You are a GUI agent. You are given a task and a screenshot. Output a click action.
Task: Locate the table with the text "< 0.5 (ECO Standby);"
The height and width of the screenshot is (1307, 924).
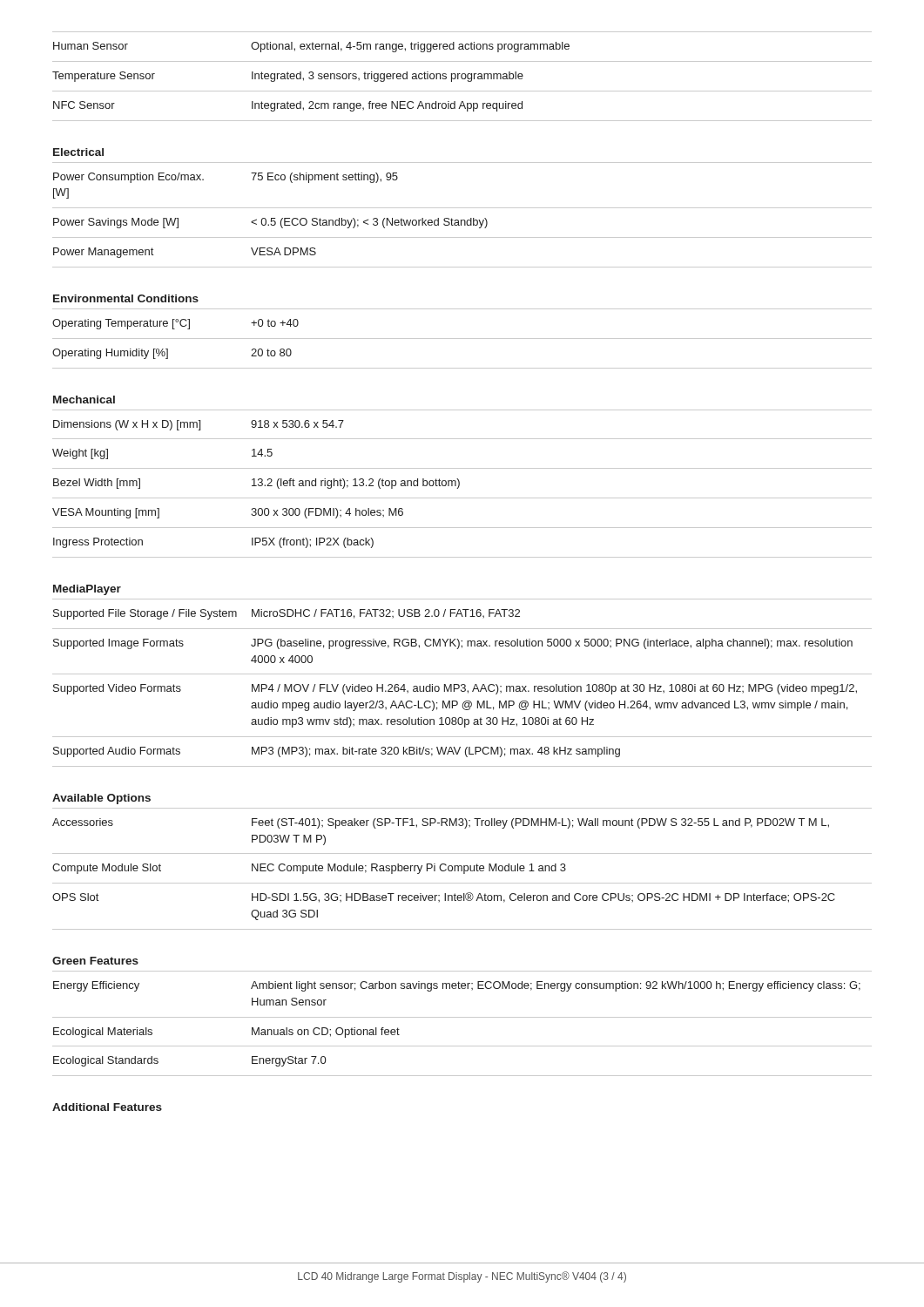[x=462, y=215]
